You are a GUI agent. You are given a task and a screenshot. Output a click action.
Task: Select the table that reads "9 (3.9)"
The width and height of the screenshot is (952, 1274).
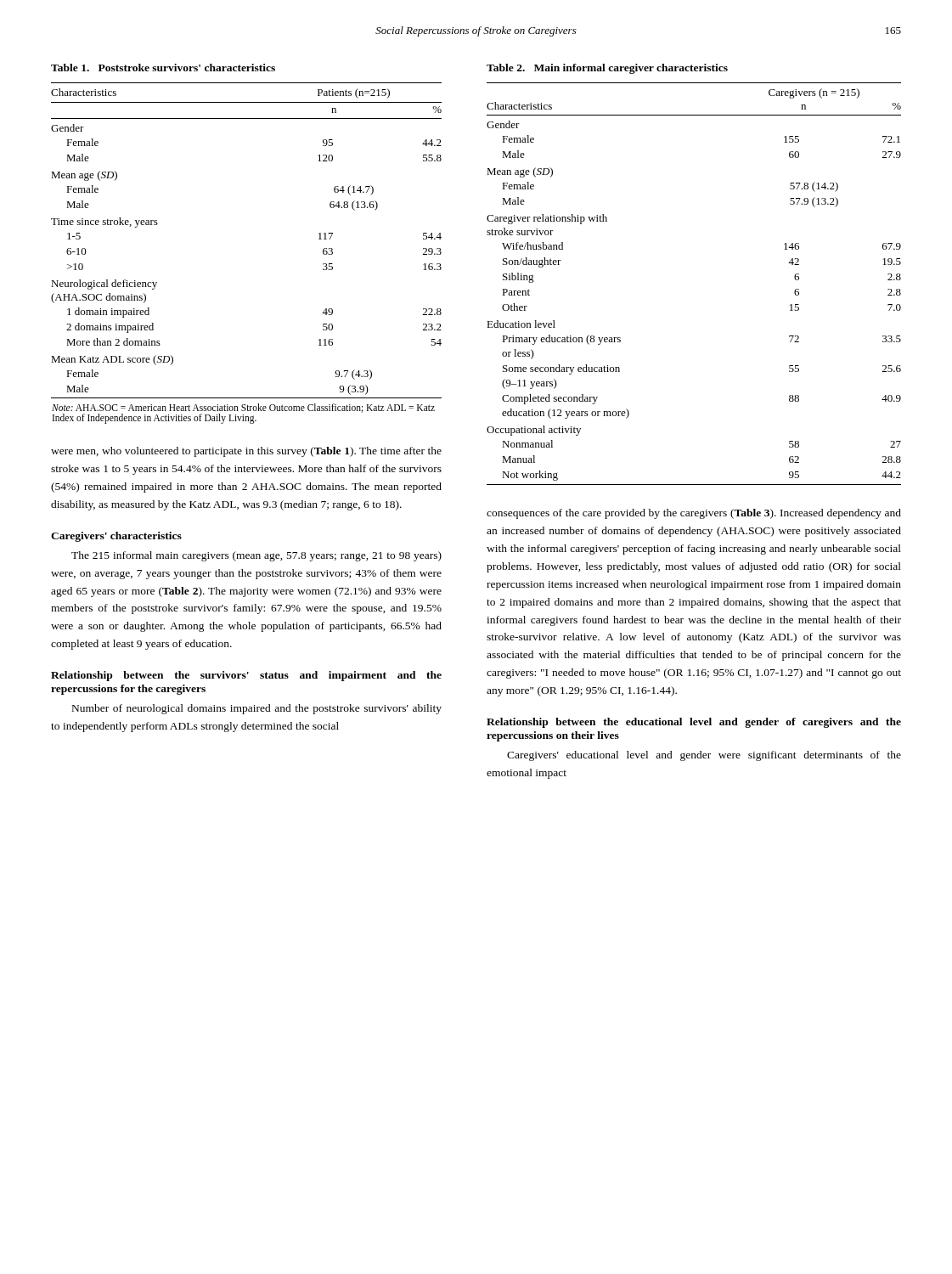coord(246,253)
